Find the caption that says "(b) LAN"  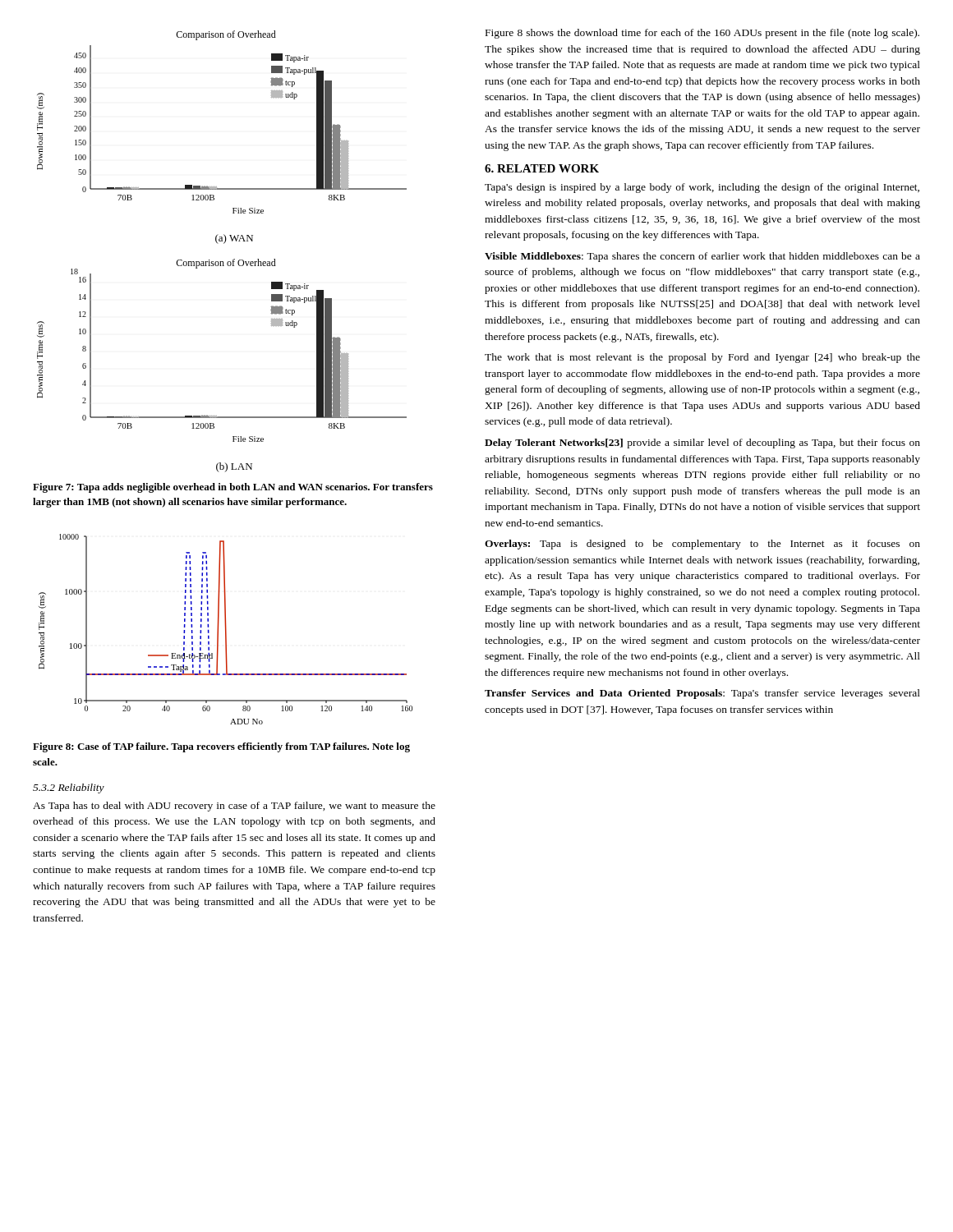[x=234, y=466]
